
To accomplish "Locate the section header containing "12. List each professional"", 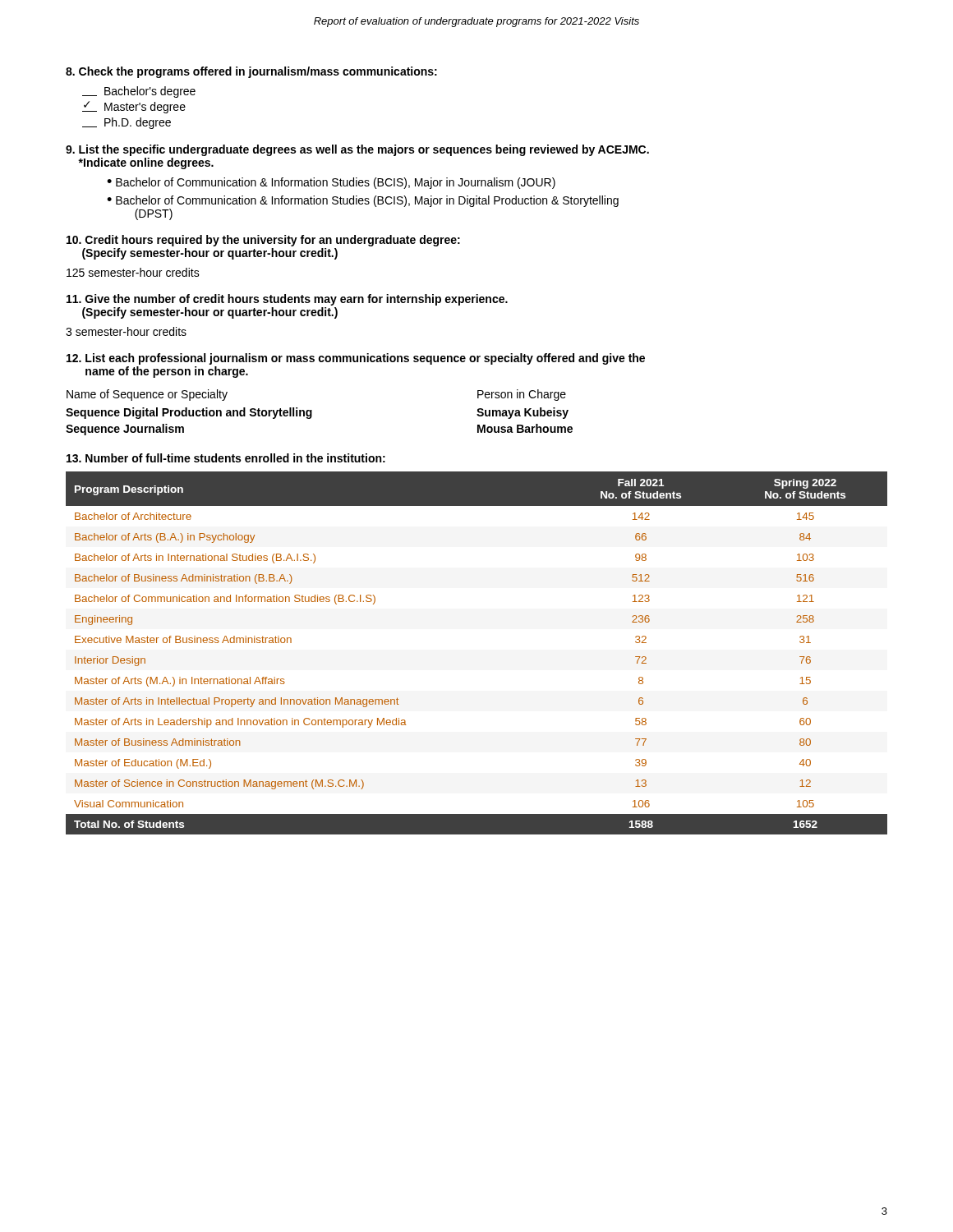I will [356, 365].
